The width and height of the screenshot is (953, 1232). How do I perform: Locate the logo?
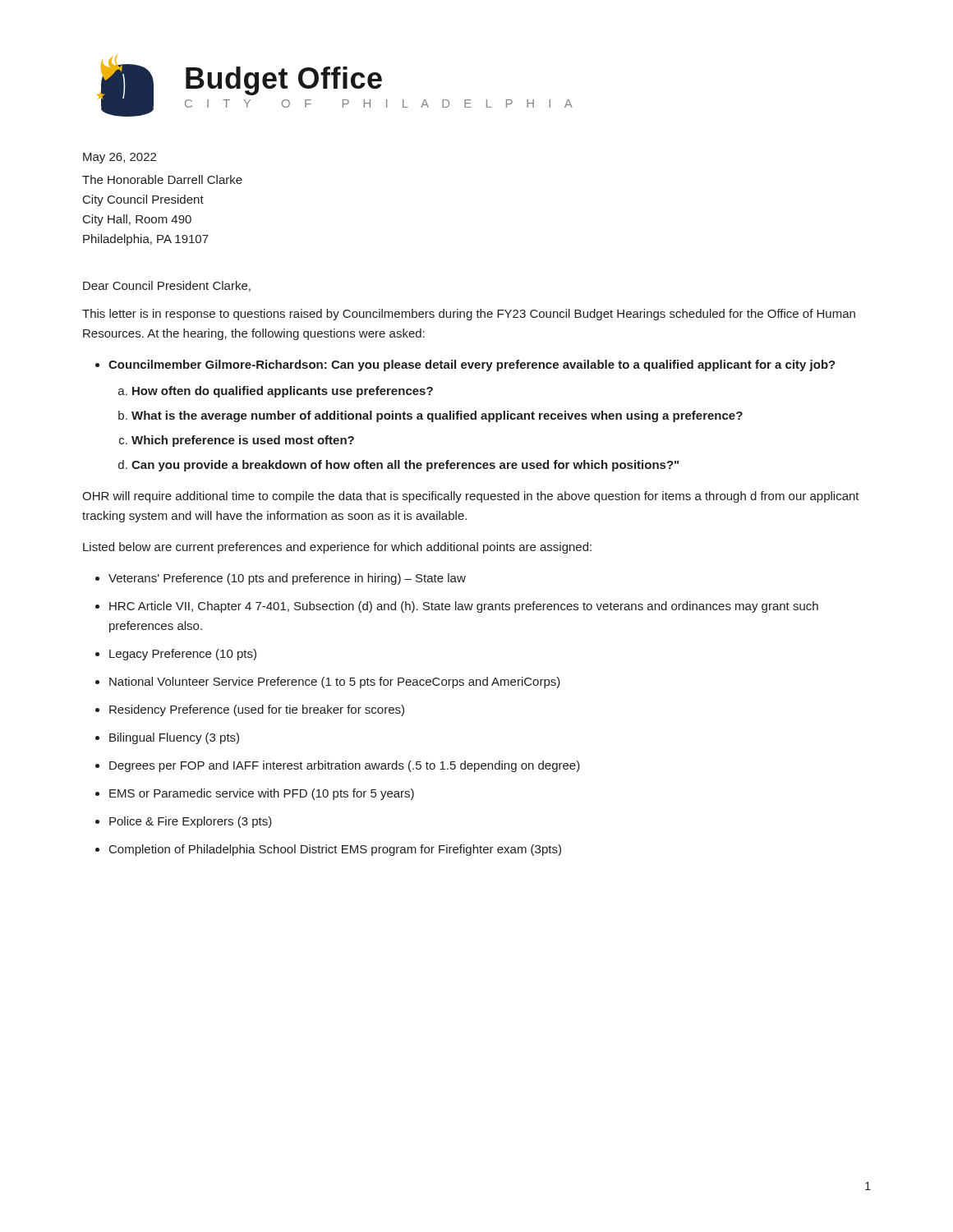476,86
